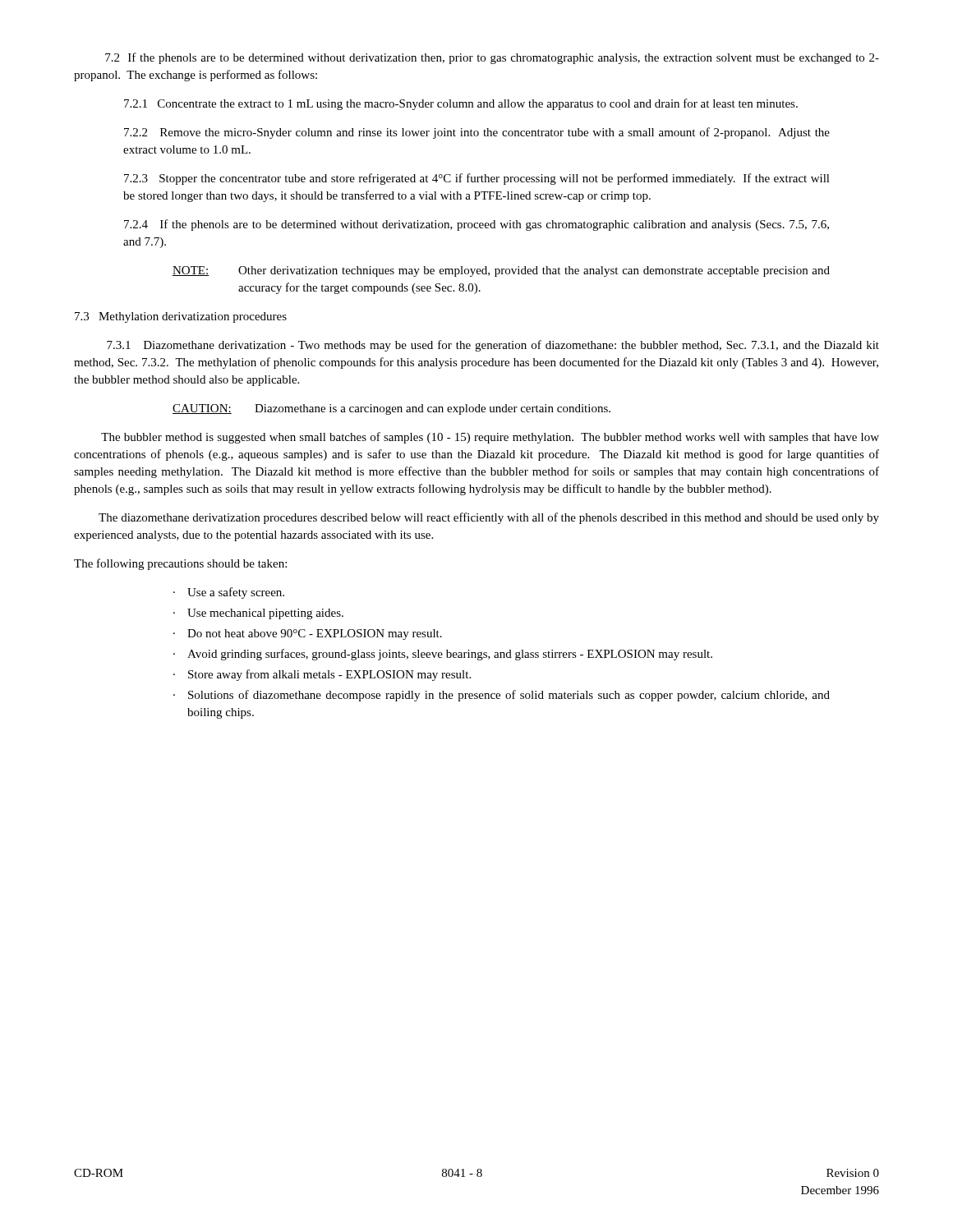Find the list item containing "· Solutions of diazomethane decompose rapidly in"
Screen dimensions: 1232x953
click(501, 704)
